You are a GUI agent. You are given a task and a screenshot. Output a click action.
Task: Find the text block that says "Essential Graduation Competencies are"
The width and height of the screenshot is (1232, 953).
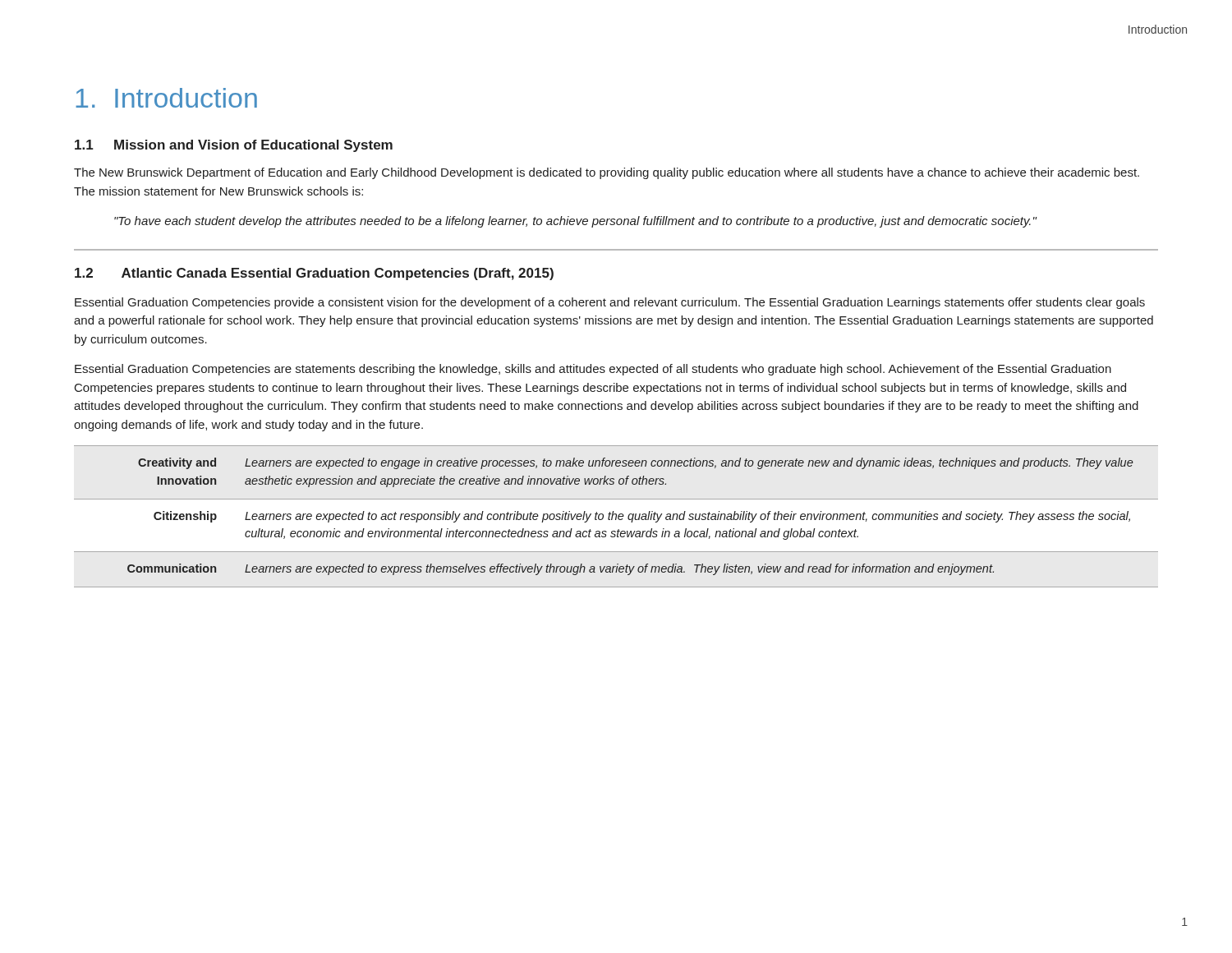click(x=606, y=396)
